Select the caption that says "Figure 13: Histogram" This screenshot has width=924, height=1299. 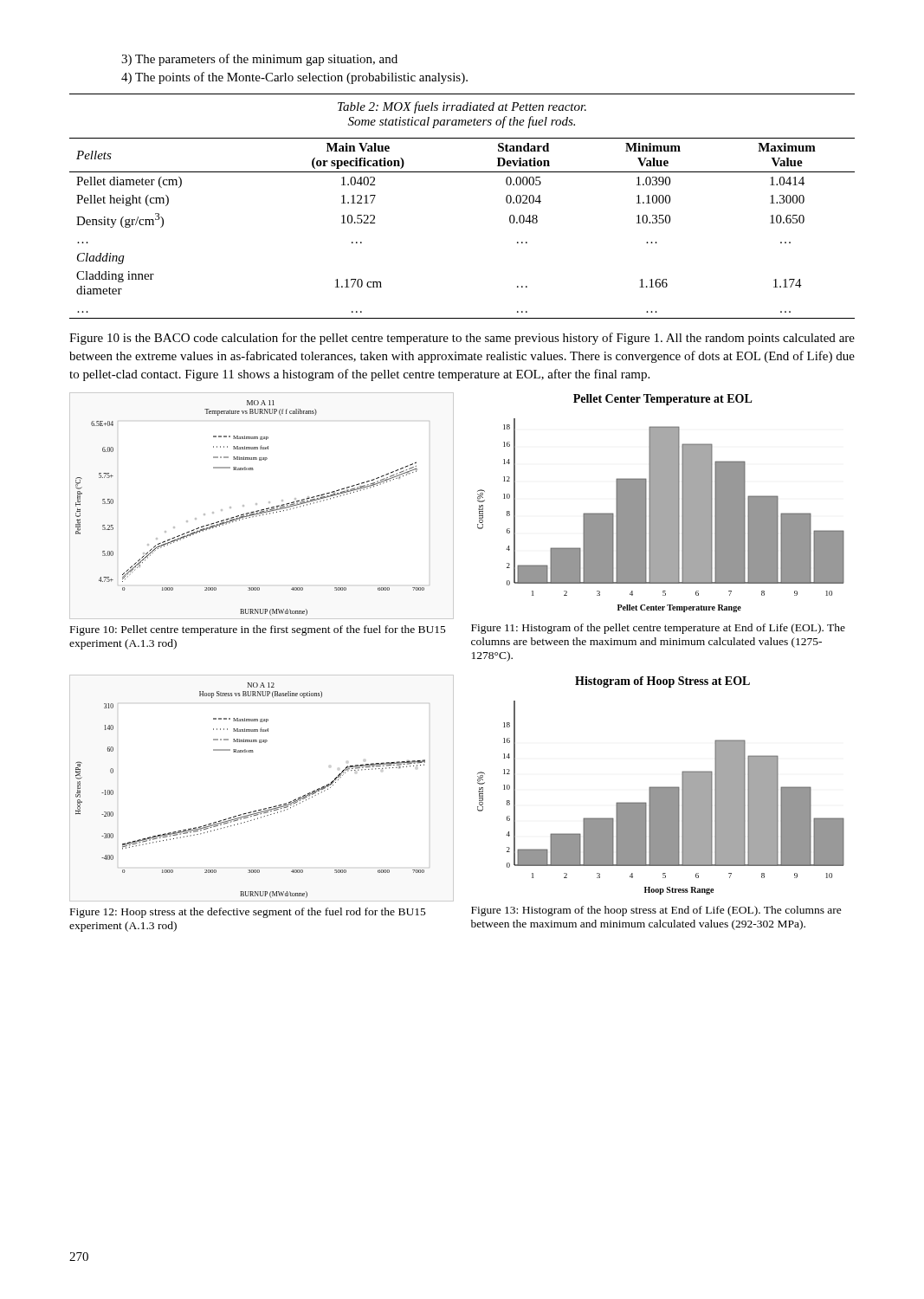(x=656, y=917)
